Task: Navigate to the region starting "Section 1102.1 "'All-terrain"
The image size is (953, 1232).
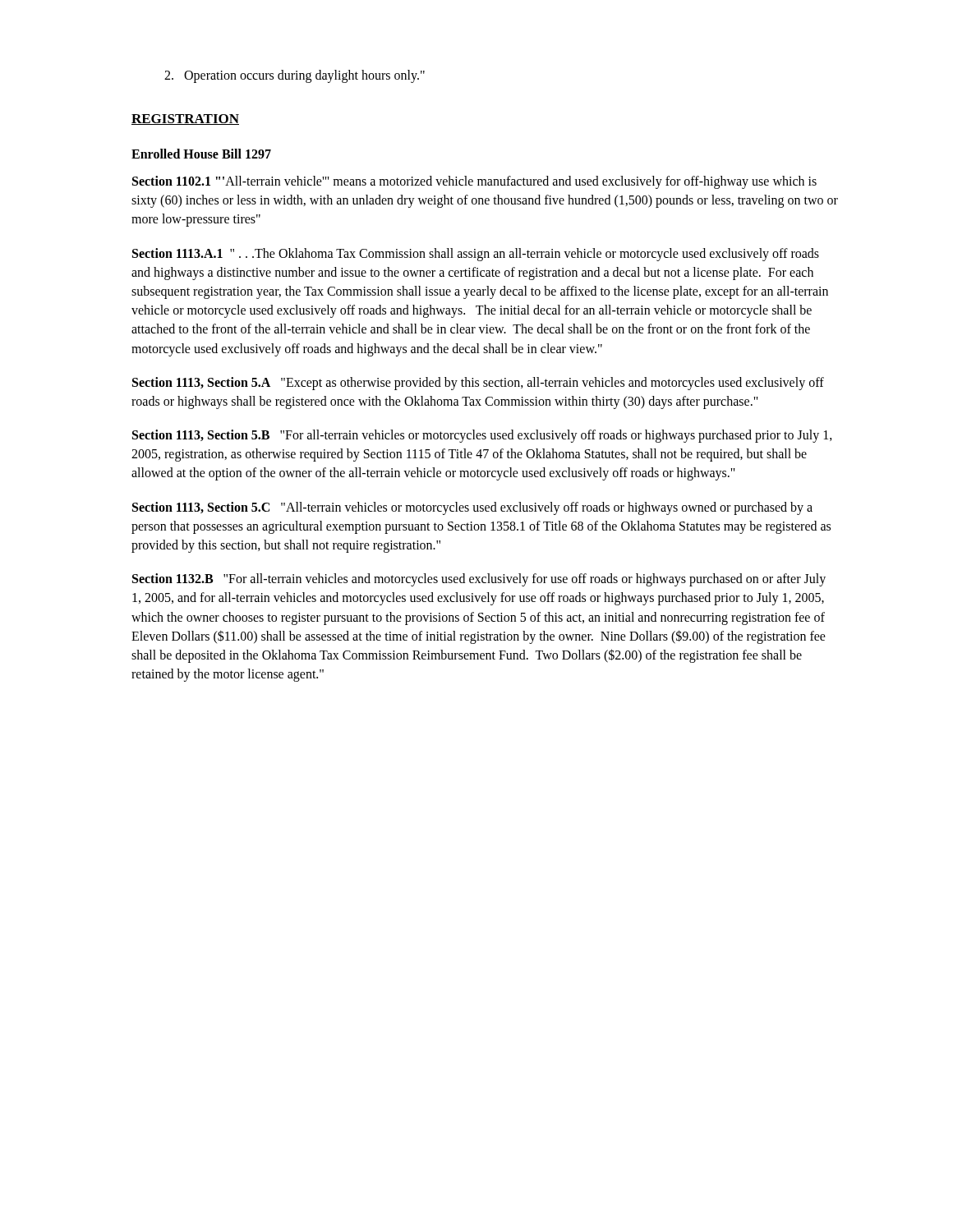Action: click(x=485, y=200)
